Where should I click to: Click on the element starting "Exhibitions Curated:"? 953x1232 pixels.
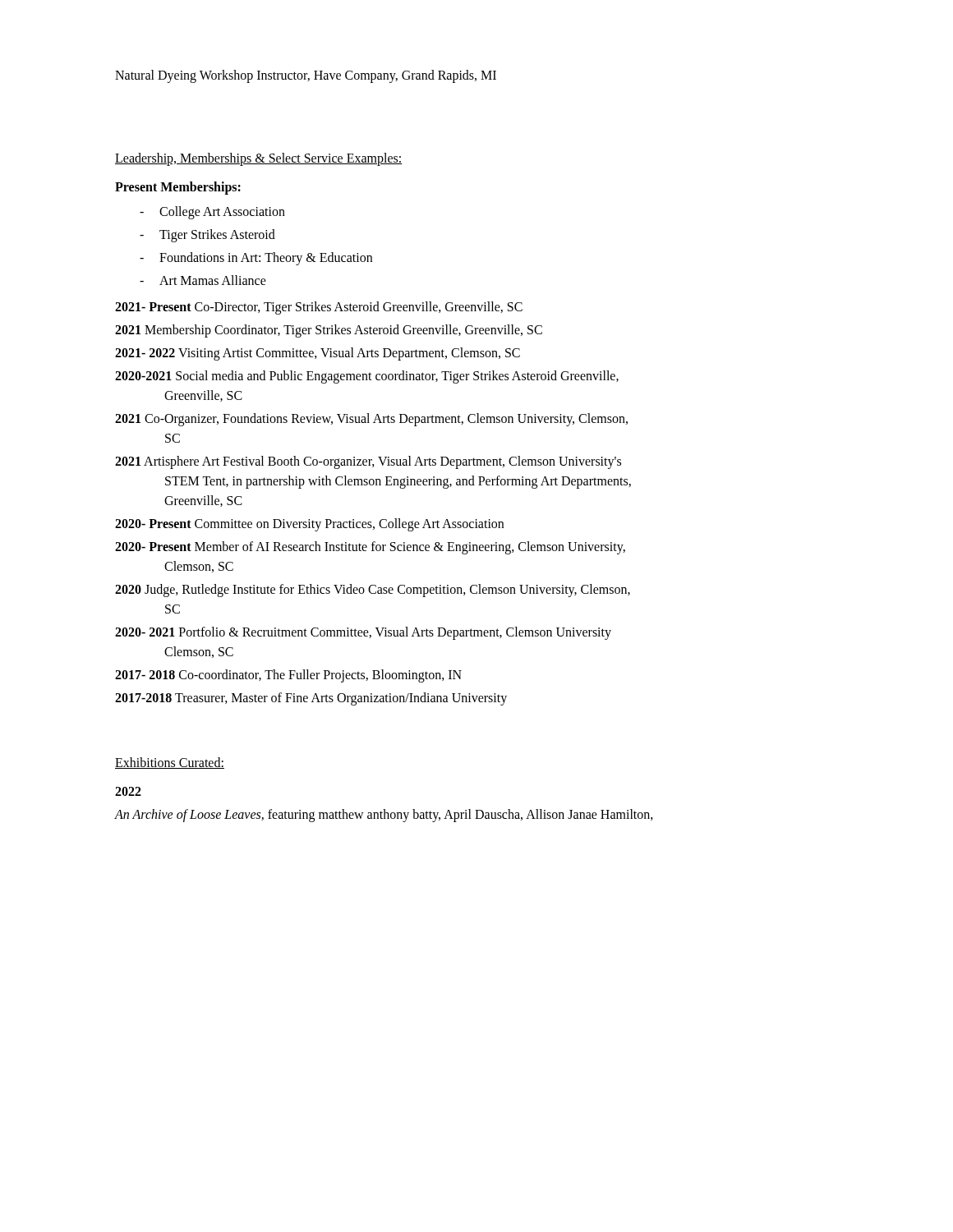170,763
